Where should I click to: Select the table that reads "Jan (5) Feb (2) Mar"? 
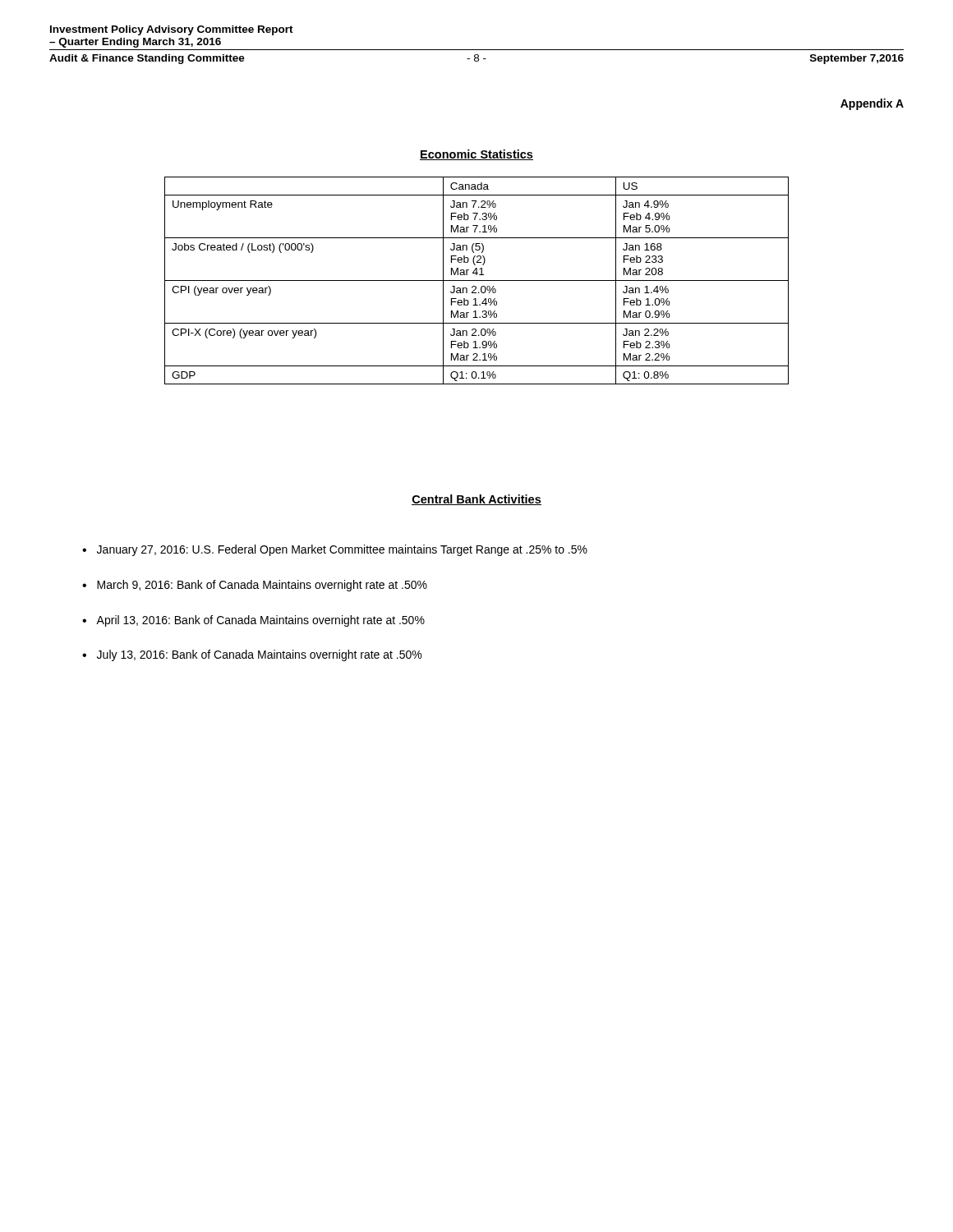476,280
